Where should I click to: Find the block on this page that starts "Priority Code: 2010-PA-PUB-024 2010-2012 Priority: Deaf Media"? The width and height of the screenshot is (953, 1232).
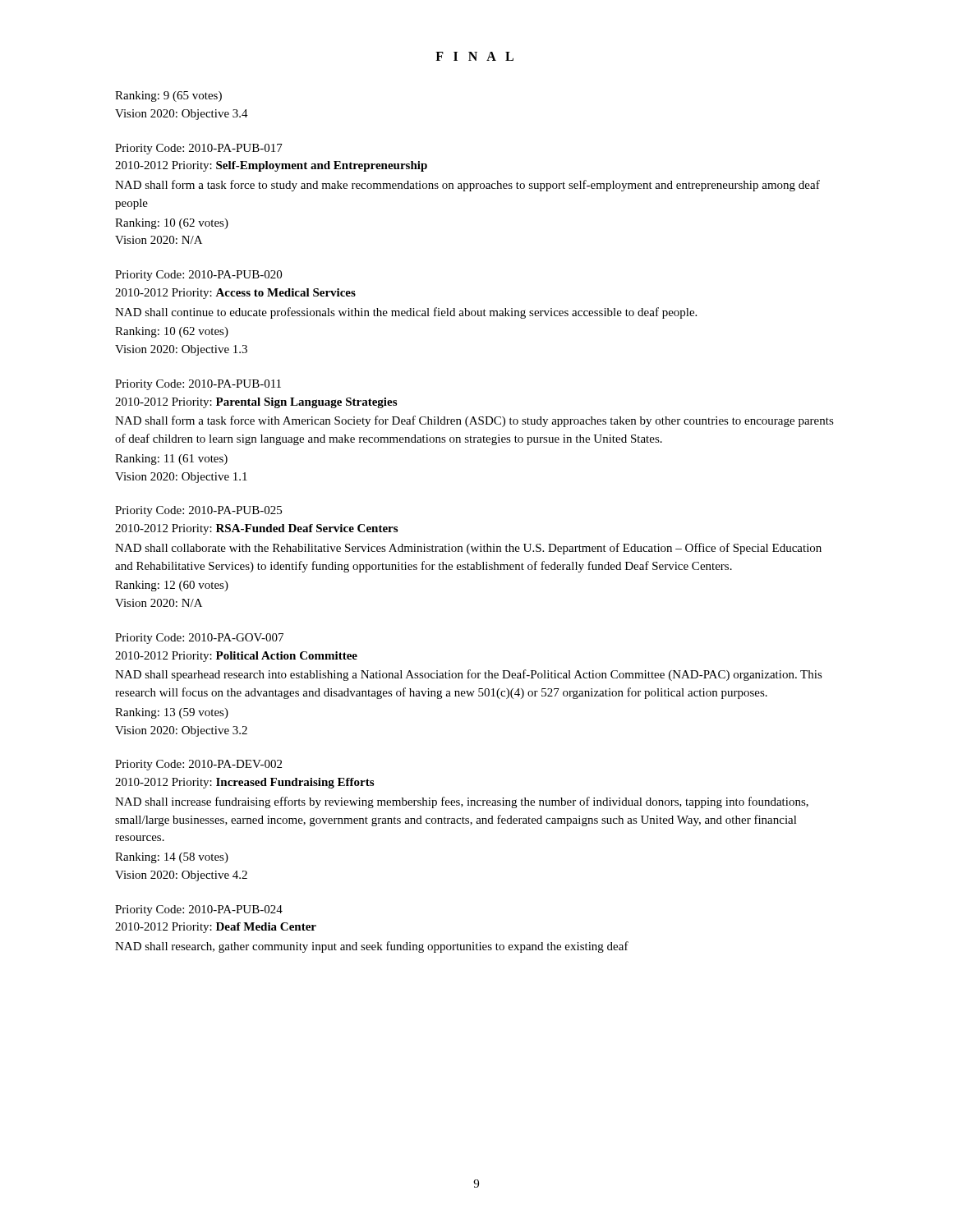coord(199,910)
